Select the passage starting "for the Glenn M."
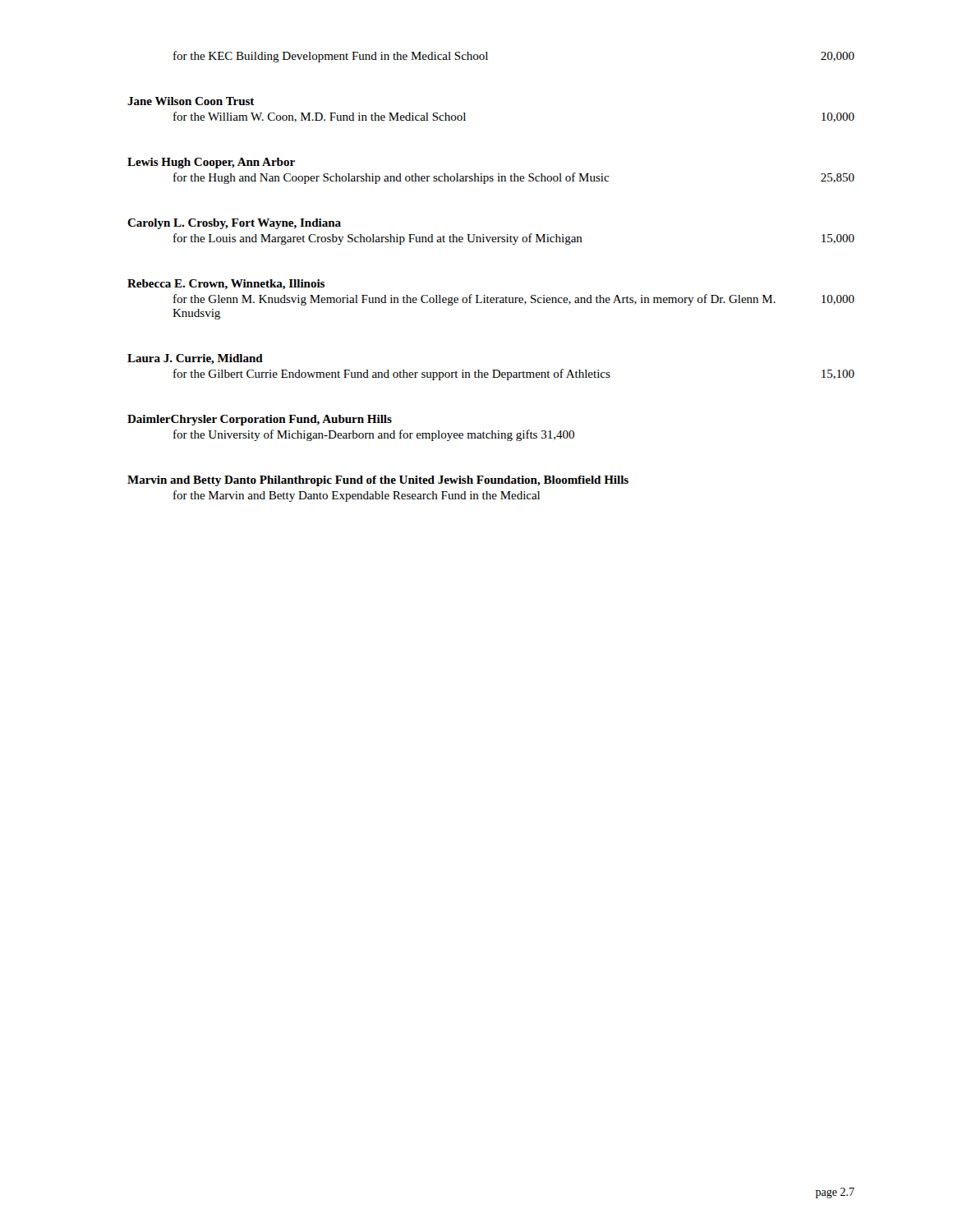Image resolution: width=953 pixels, height=1232 pixels. click(x=491, y=306)
